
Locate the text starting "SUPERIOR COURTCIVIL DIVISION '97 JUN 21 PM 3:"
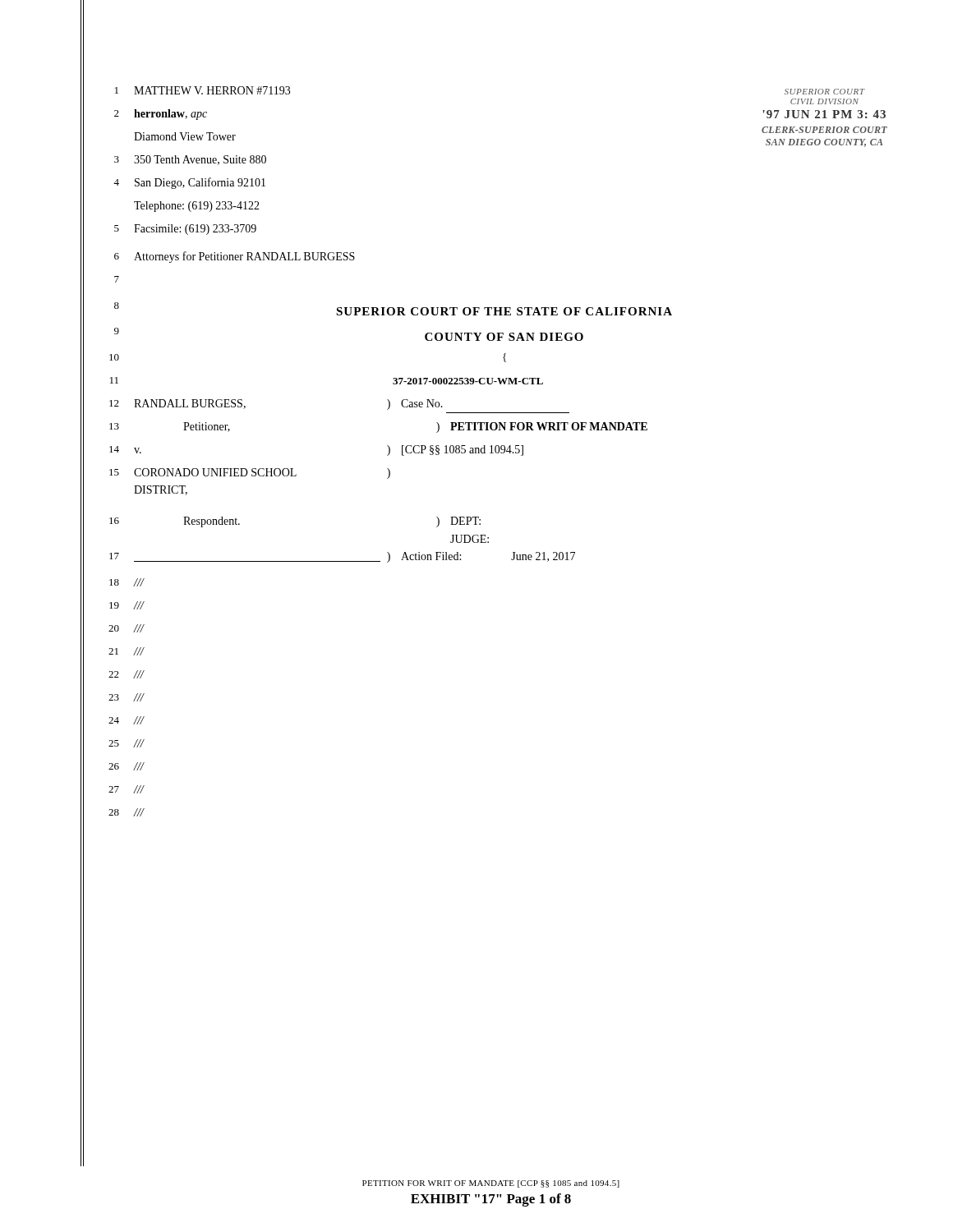pos(824,117)
